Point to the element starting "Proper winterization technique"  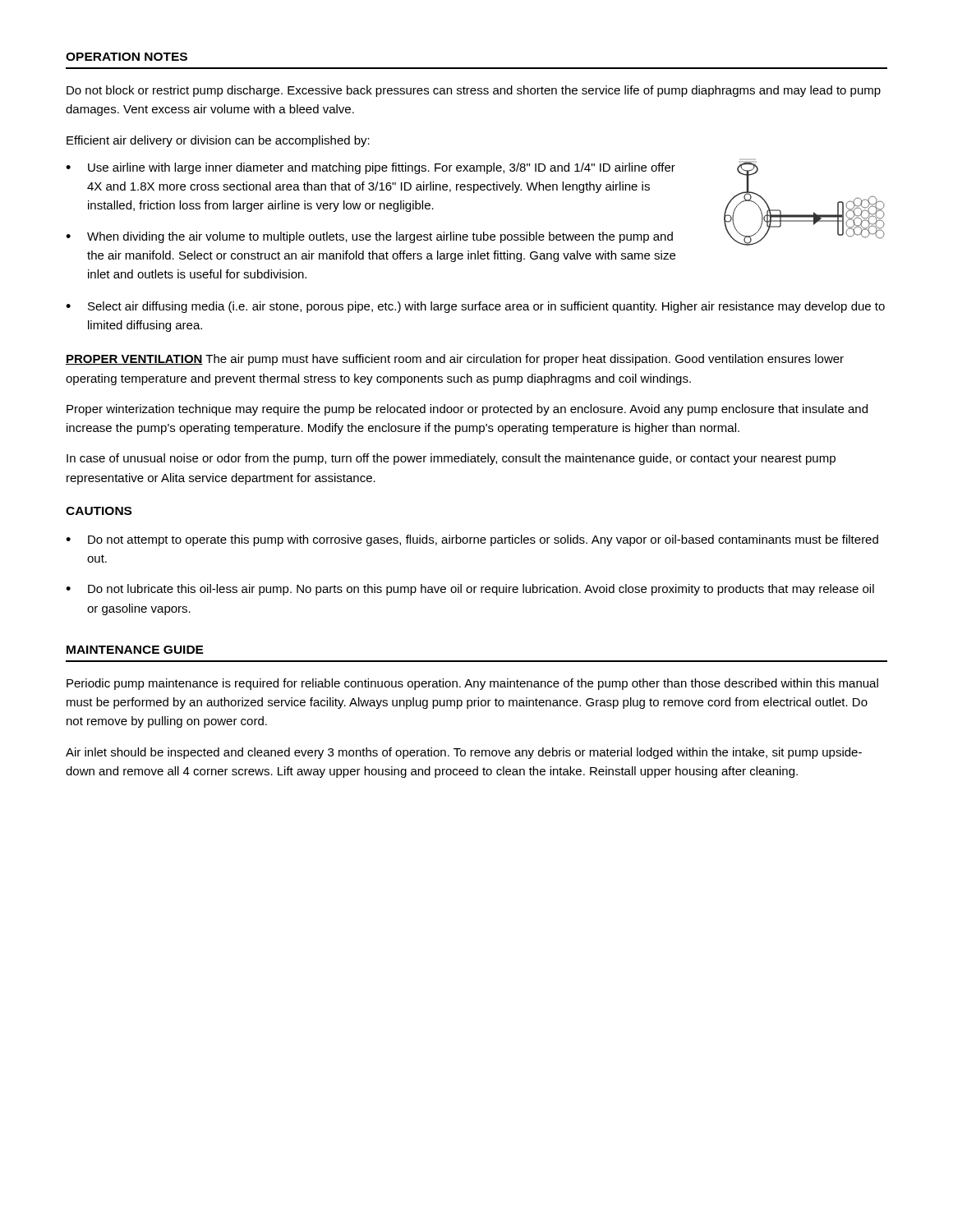(x=467, y=418)
